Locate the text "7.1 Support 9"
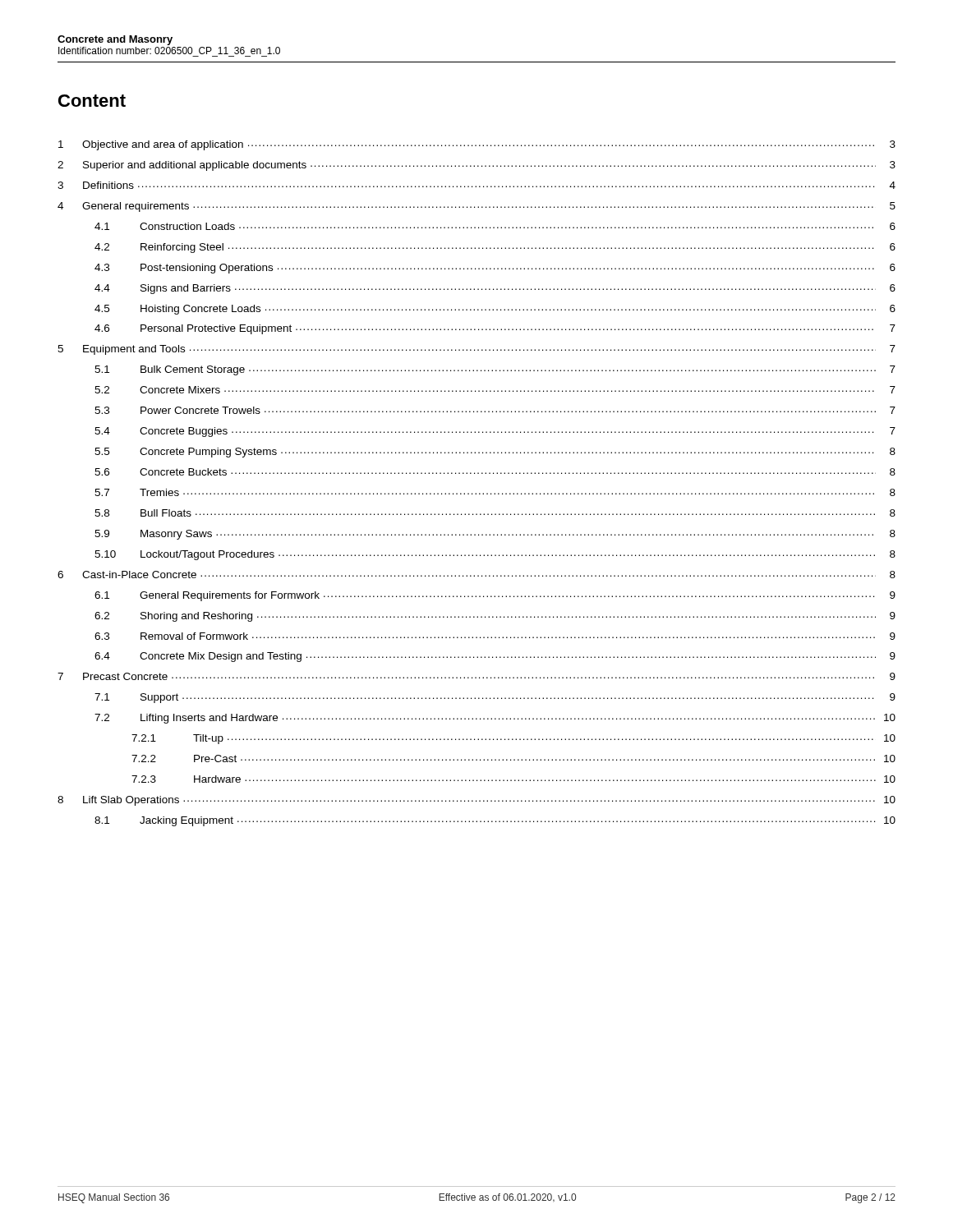953x1232 pixels. click(x=476, y=698)
